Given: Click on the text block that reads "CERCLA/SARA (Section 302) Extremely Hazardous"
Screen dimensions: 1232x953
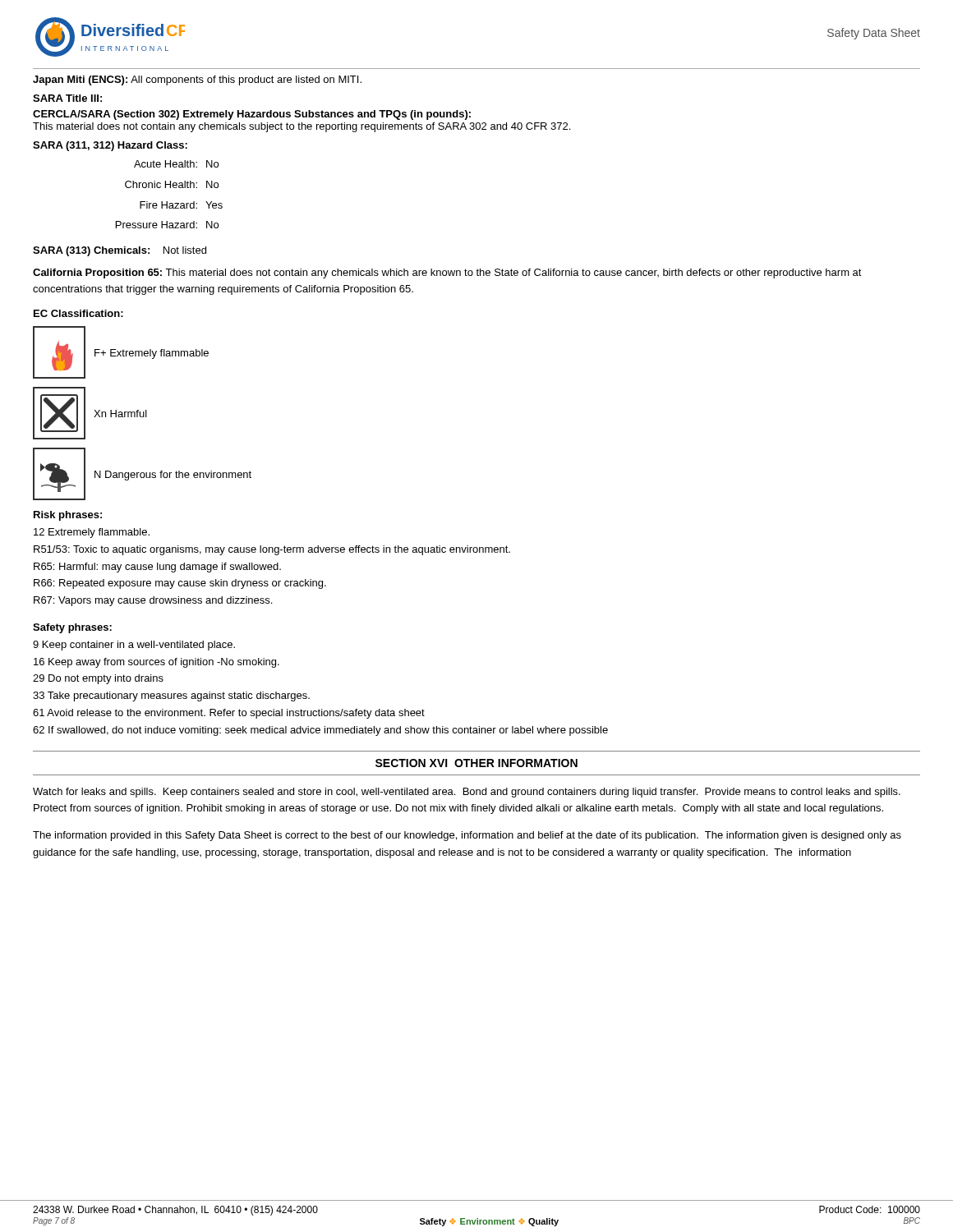Looking at the screenshot, I should (302, 120).
